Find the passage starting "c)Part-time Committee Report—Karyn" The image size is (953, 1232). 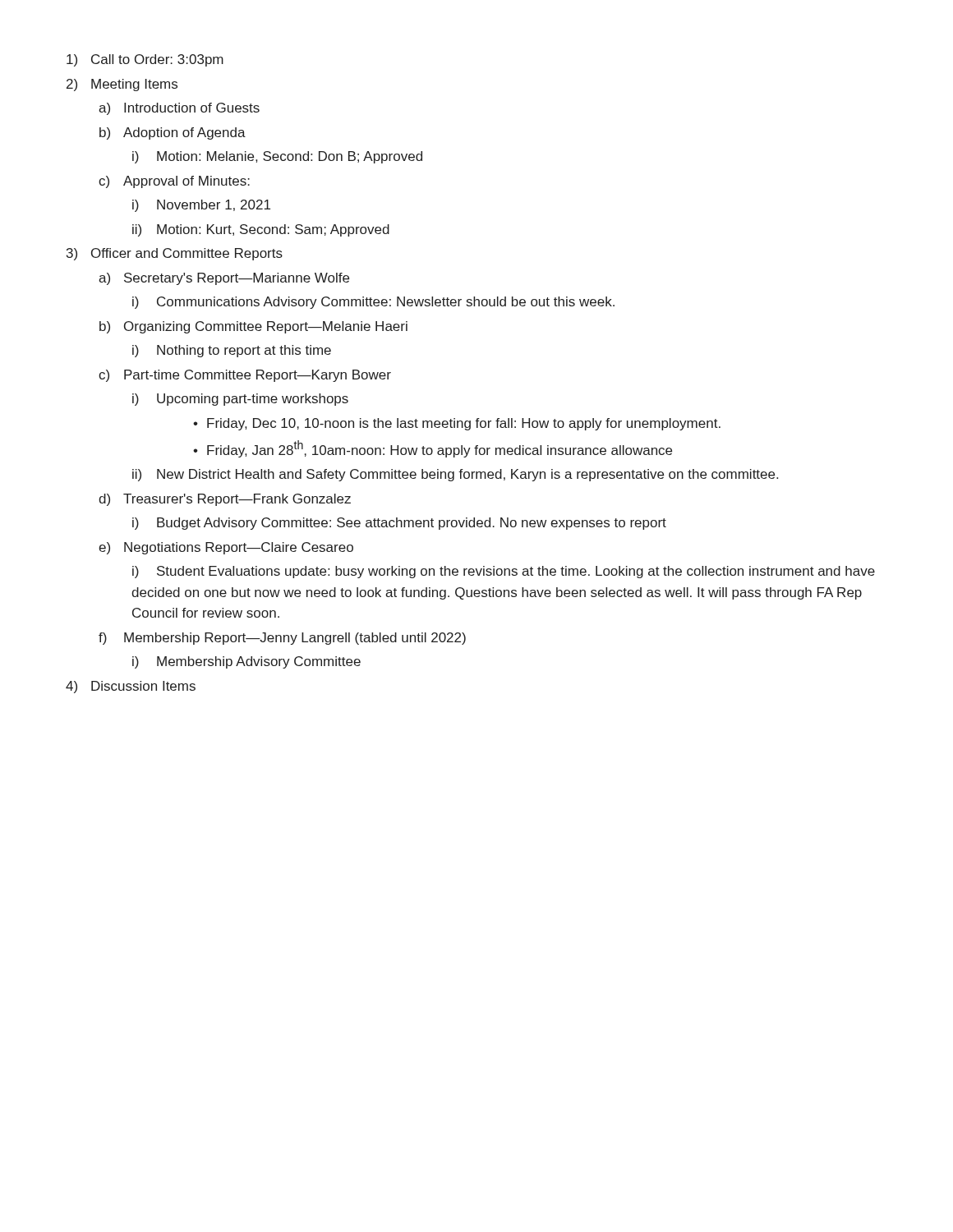pyautogui.click(x=245, y=375)
